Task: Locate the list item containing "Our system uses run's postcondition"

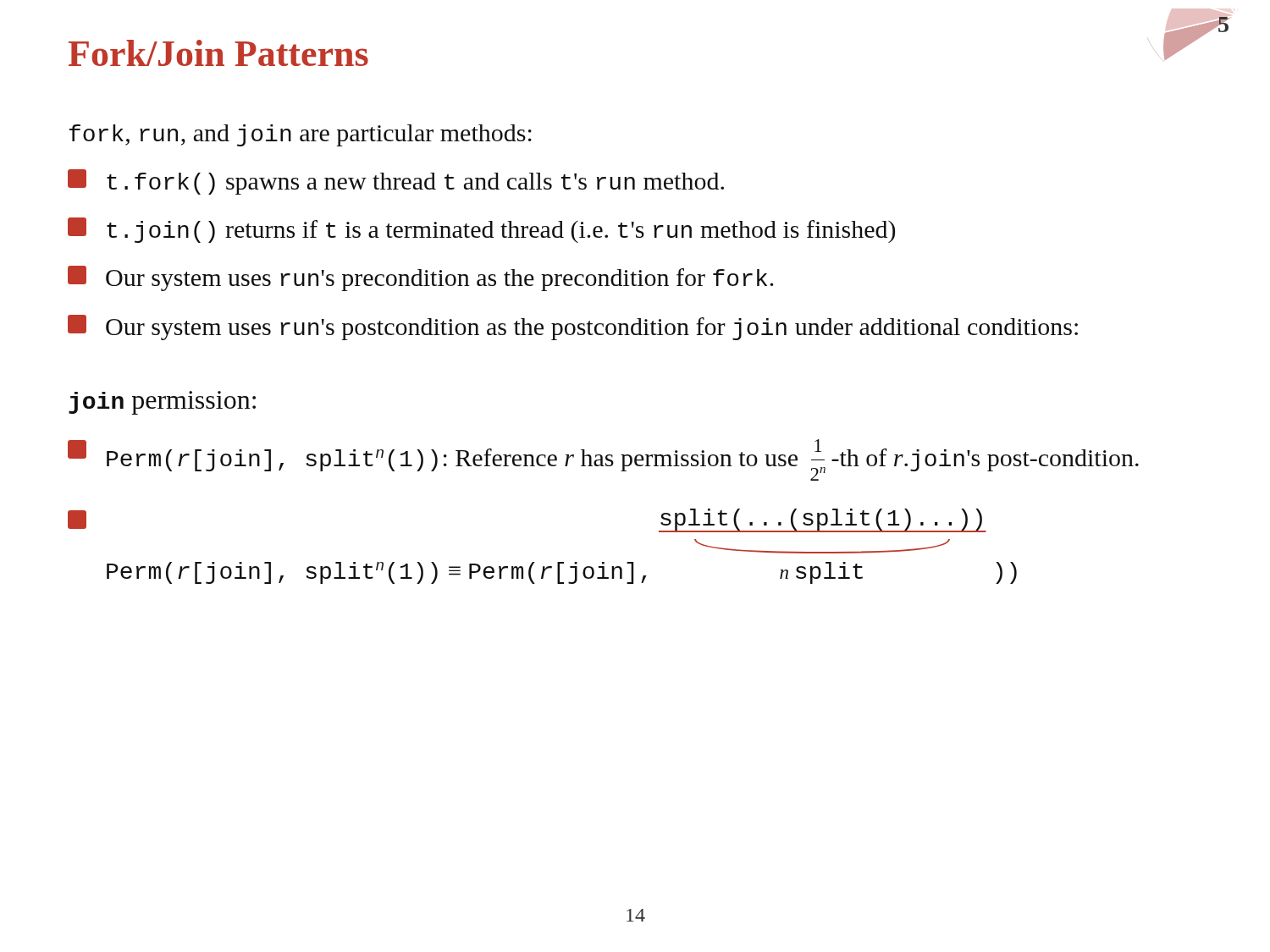Action: (x=635, y=327)
